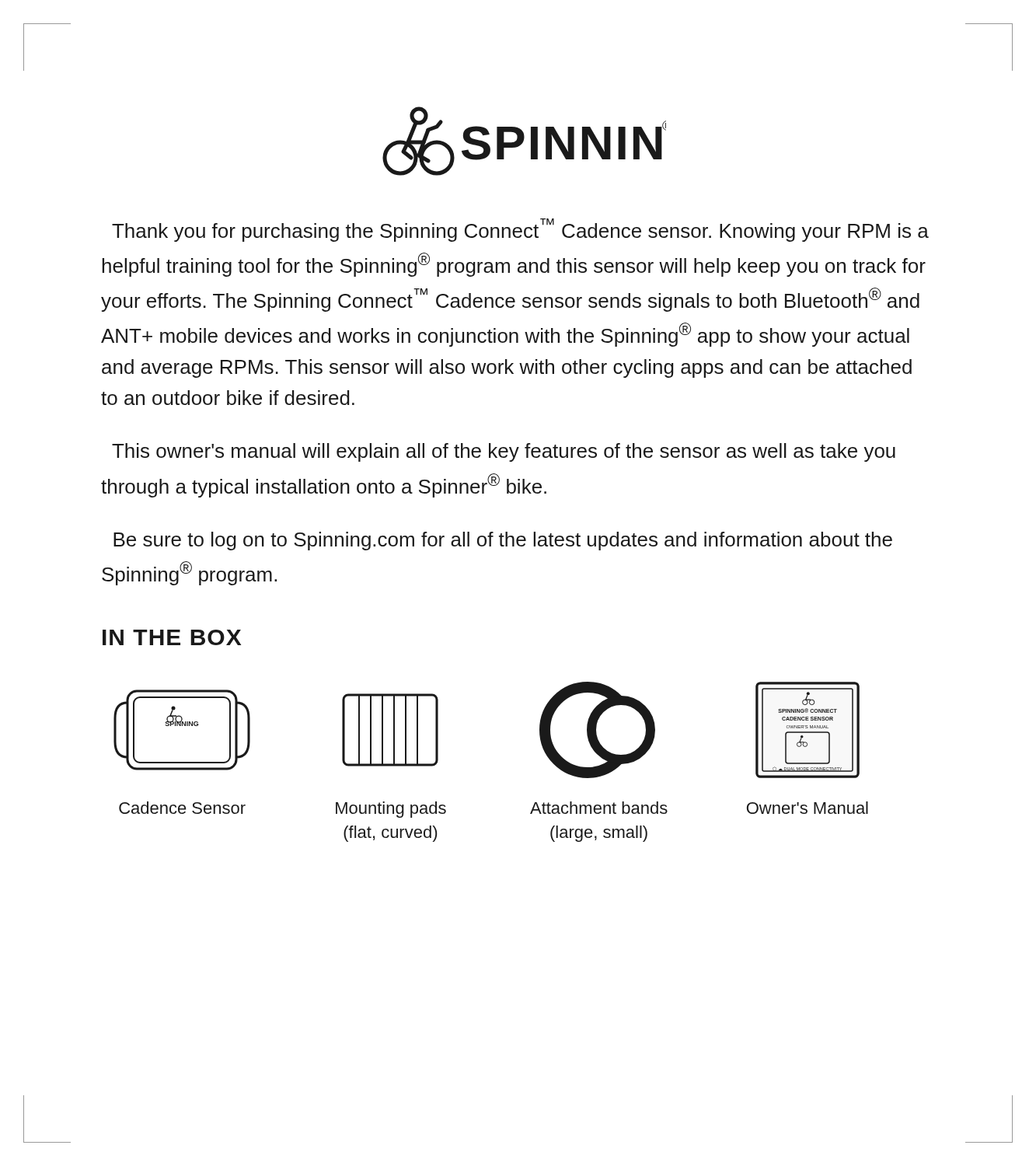This screenshot has width=1036, height=1166.
Task: Navigate to the passage starting "Be sure to log"
Action: 497,557
